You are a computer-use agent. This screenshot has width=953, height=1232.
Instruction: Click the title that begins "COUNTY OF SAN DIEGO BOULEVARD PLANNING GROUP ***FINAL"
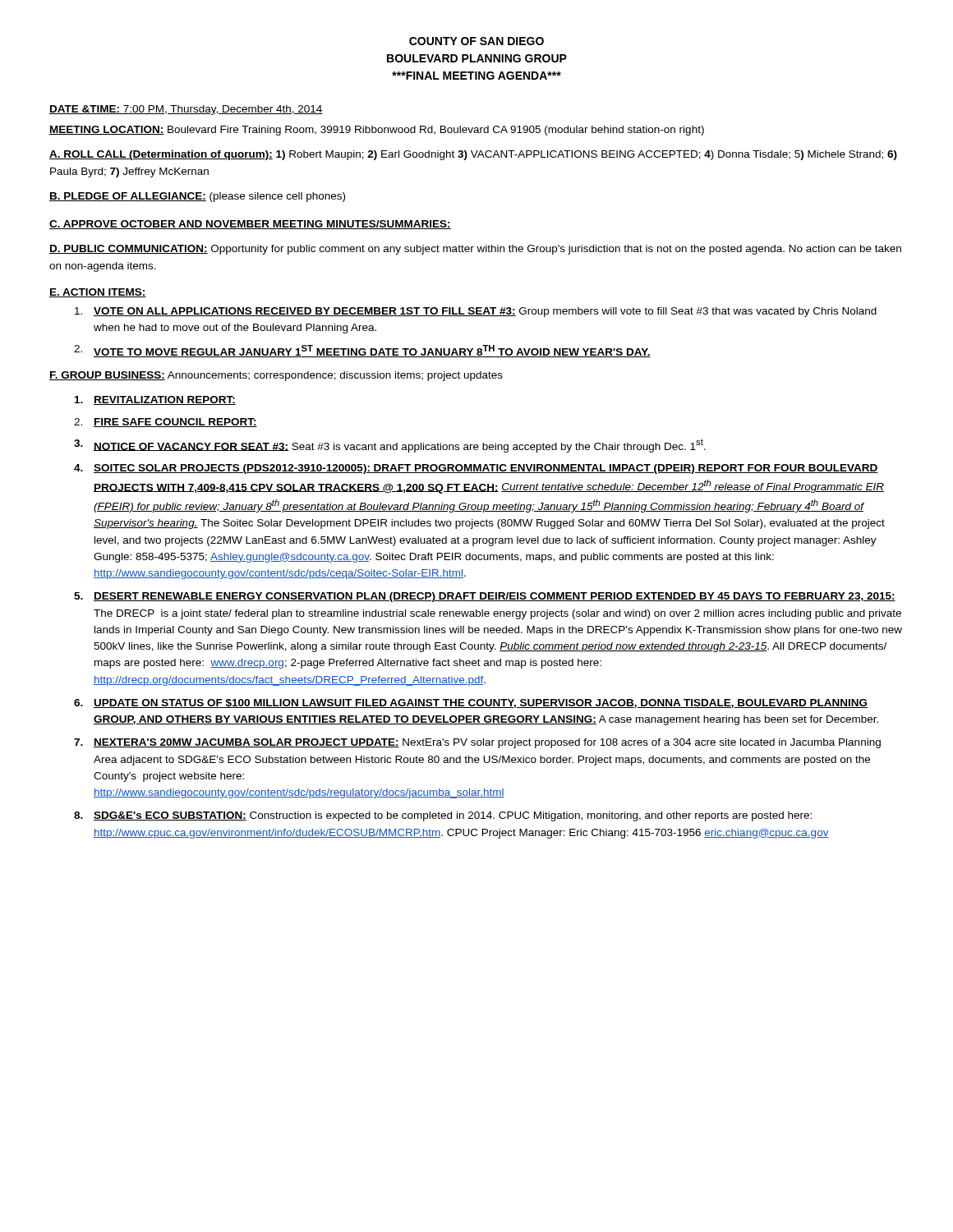[x=476, y=59]
